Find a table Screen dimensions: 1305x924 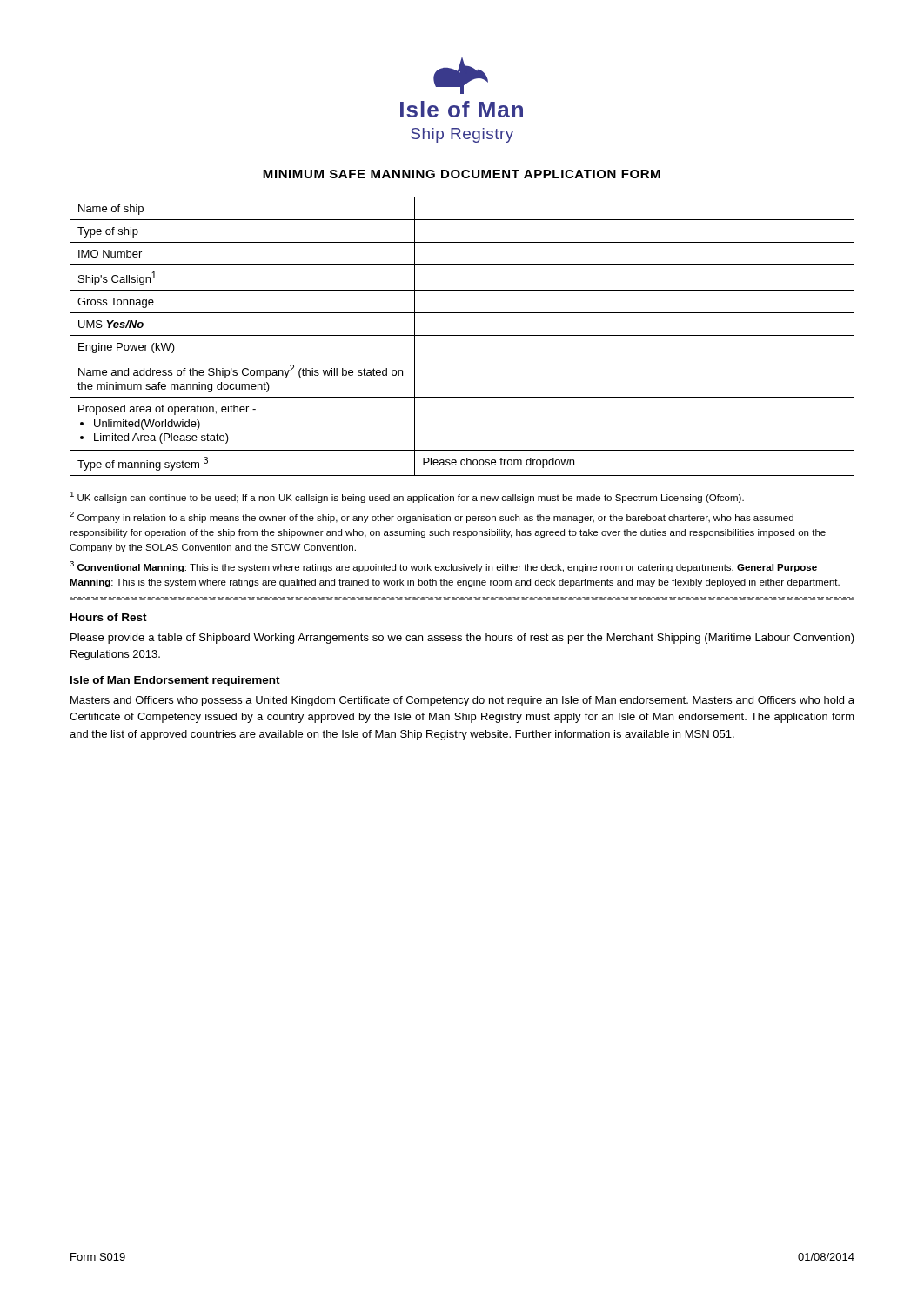pos(462,336)
